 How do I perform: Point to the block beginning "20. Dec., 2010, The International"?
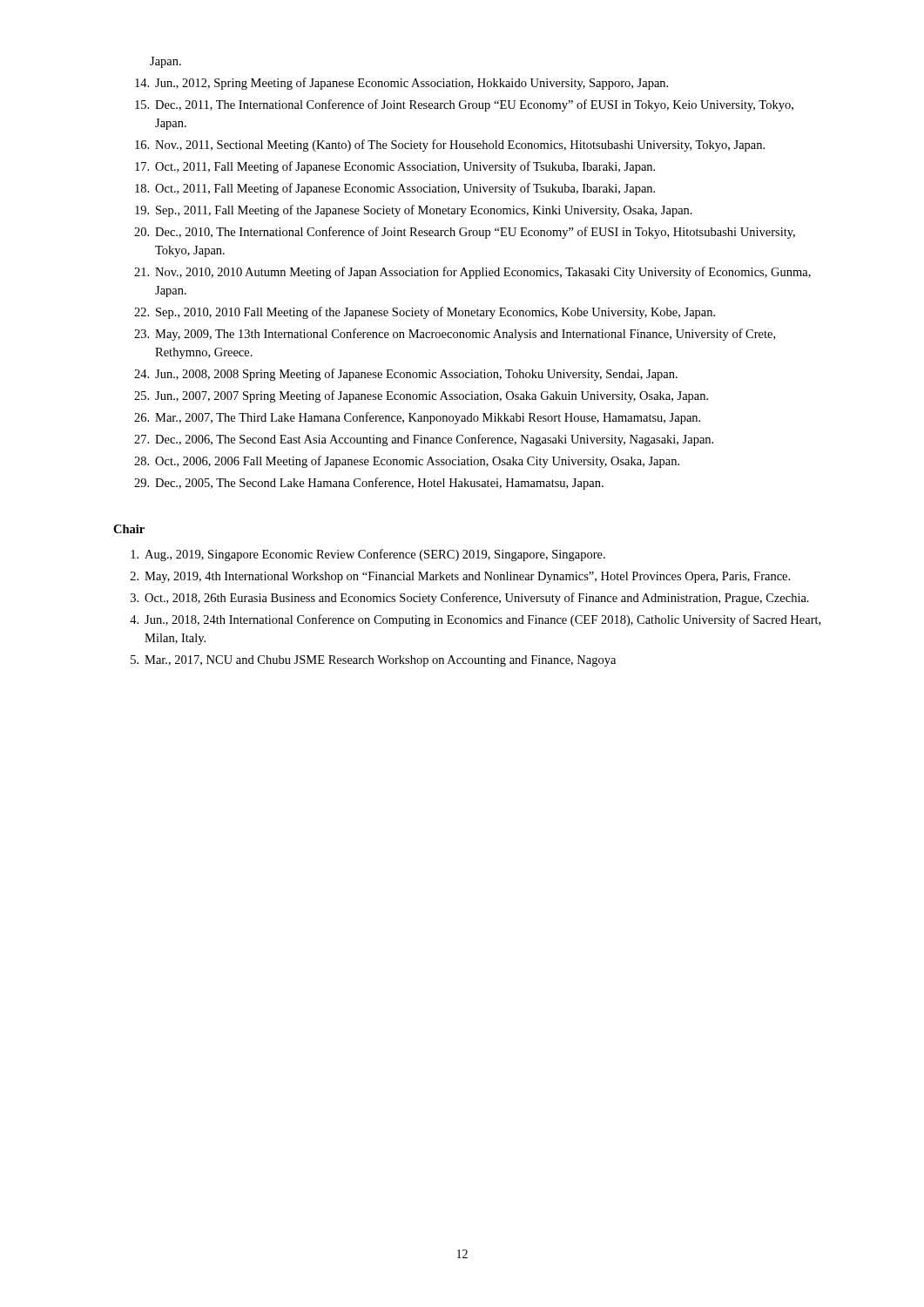(x=471, y=242)
